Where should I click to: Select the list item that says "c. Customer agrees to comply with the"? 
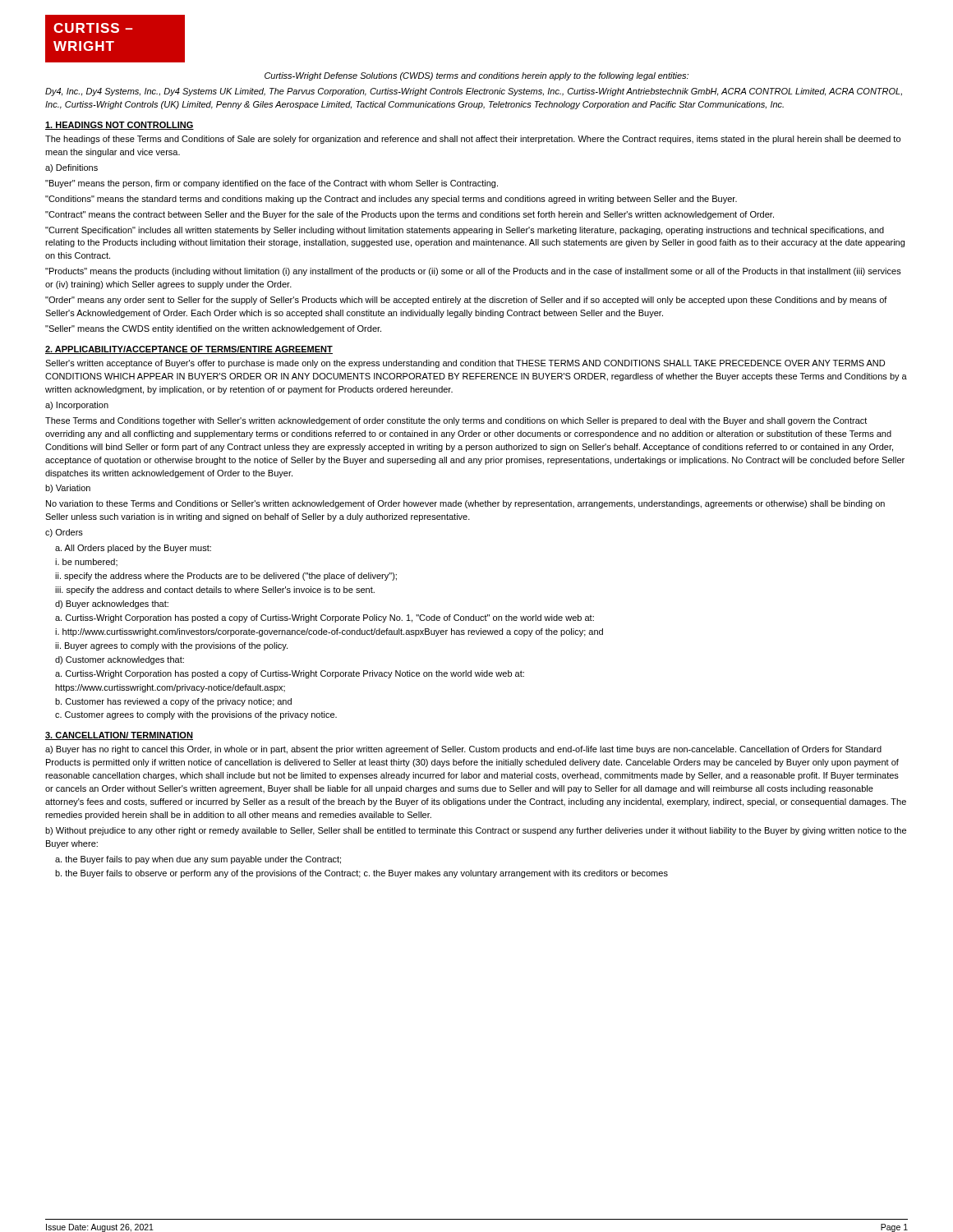click(196, 715)
